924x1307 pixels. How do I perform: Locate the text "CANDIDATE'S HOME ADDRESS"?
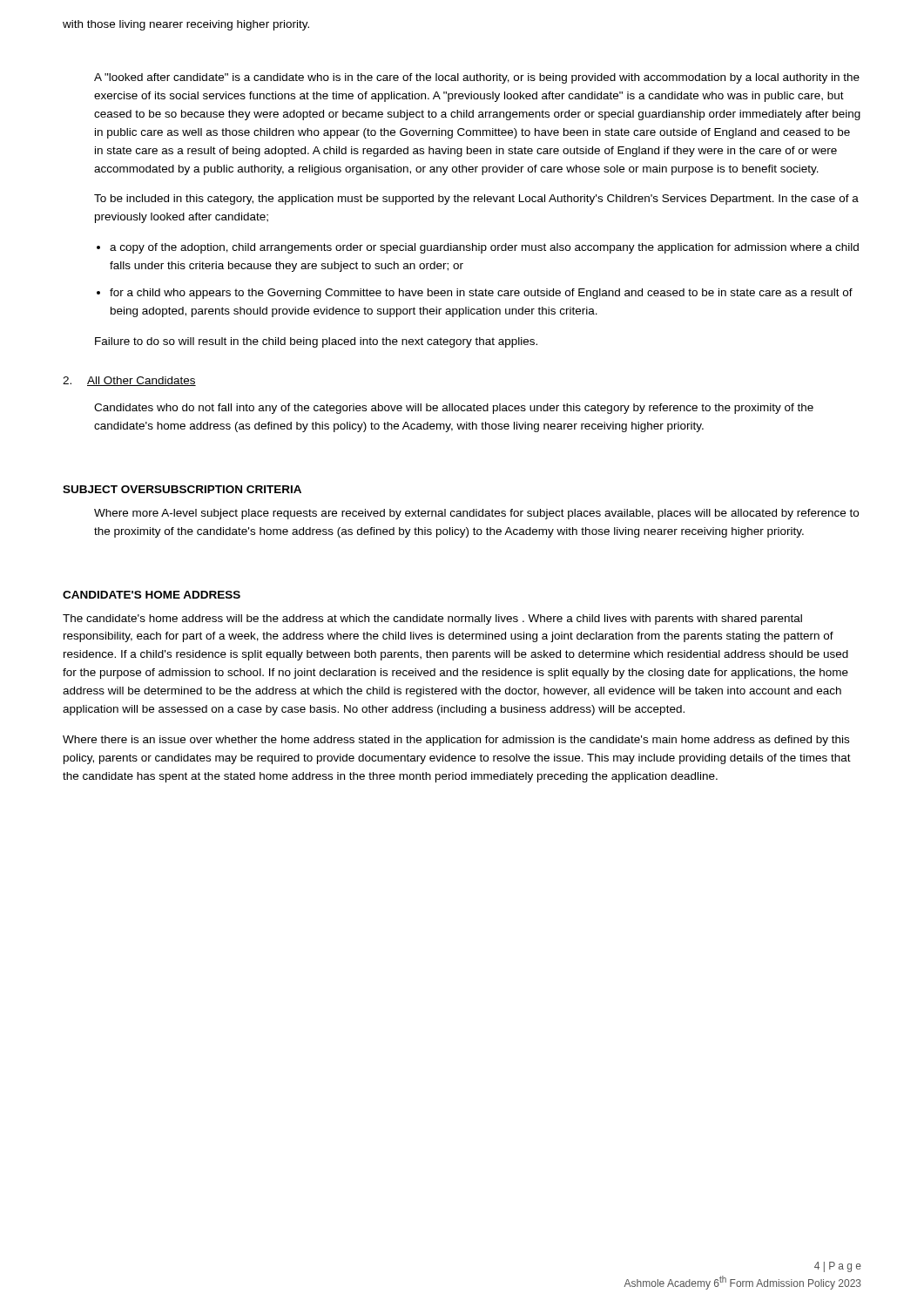click(x=152, y=594)
